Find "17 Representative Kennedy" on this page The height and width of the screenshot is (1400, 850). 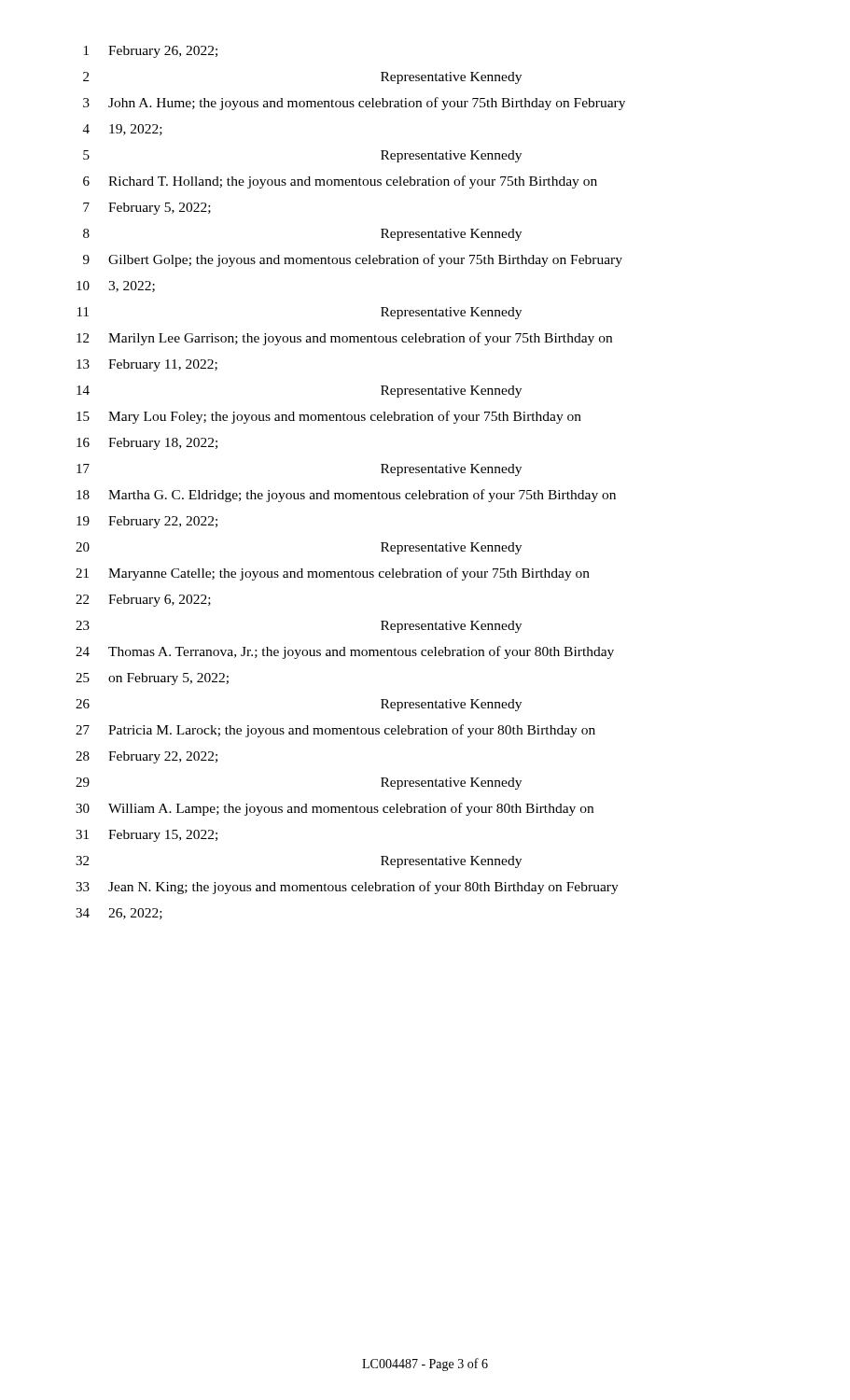(425, 468)
